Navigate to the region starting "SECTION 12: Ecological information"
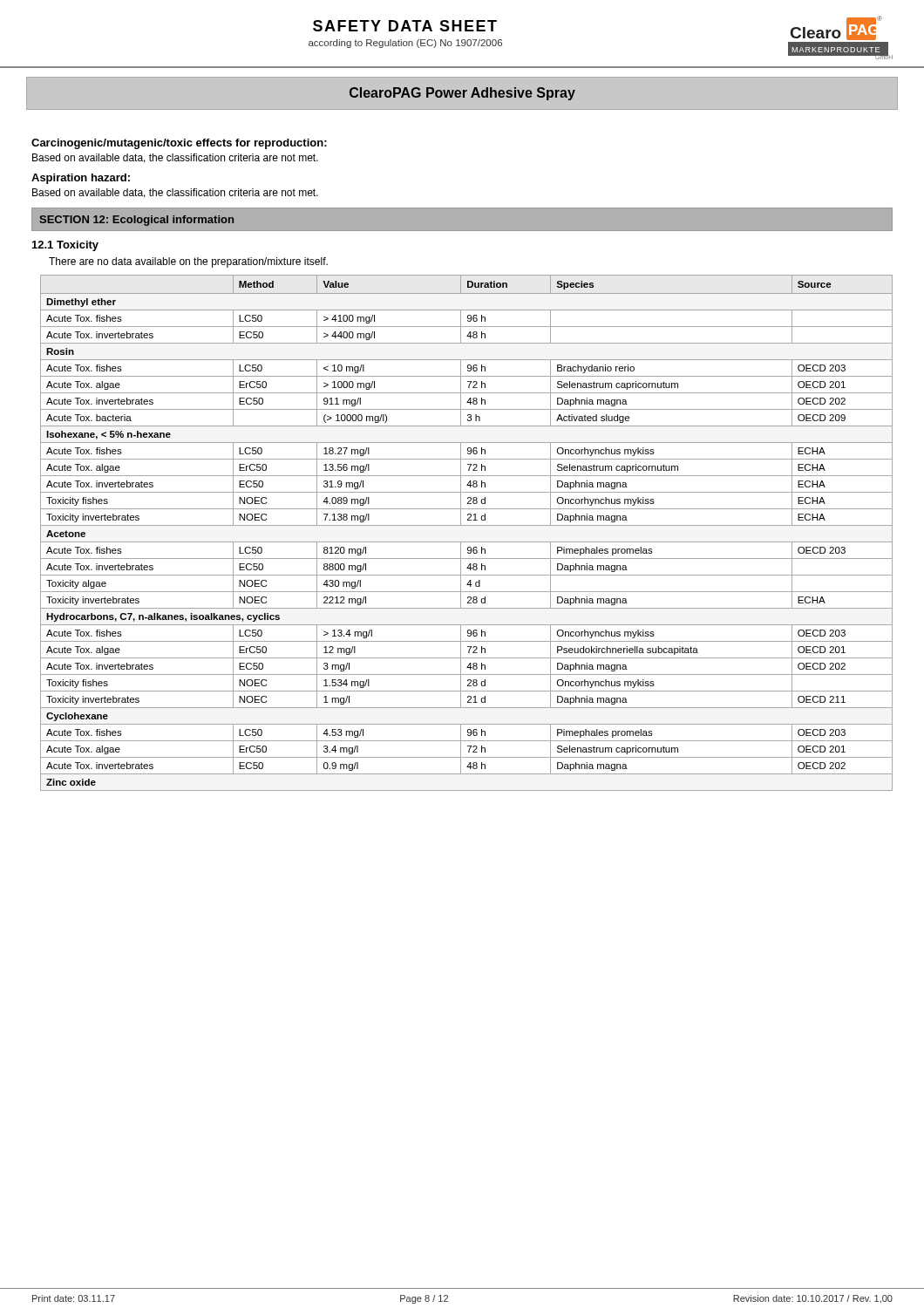Screen dimensions: 1308x924 pos(137,219)
